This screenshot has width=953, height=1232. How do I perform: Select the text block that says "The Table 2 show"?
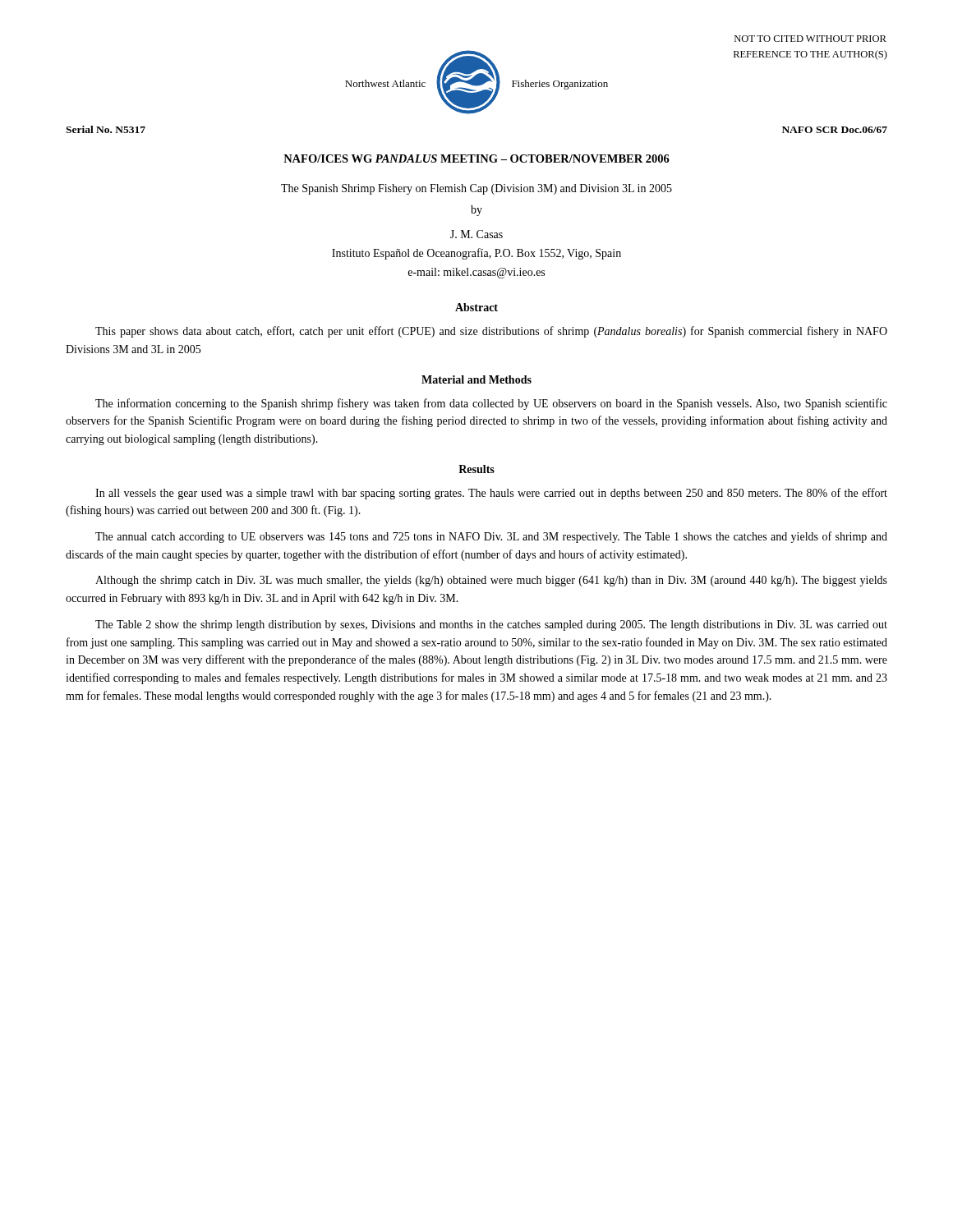pos(476,660)
